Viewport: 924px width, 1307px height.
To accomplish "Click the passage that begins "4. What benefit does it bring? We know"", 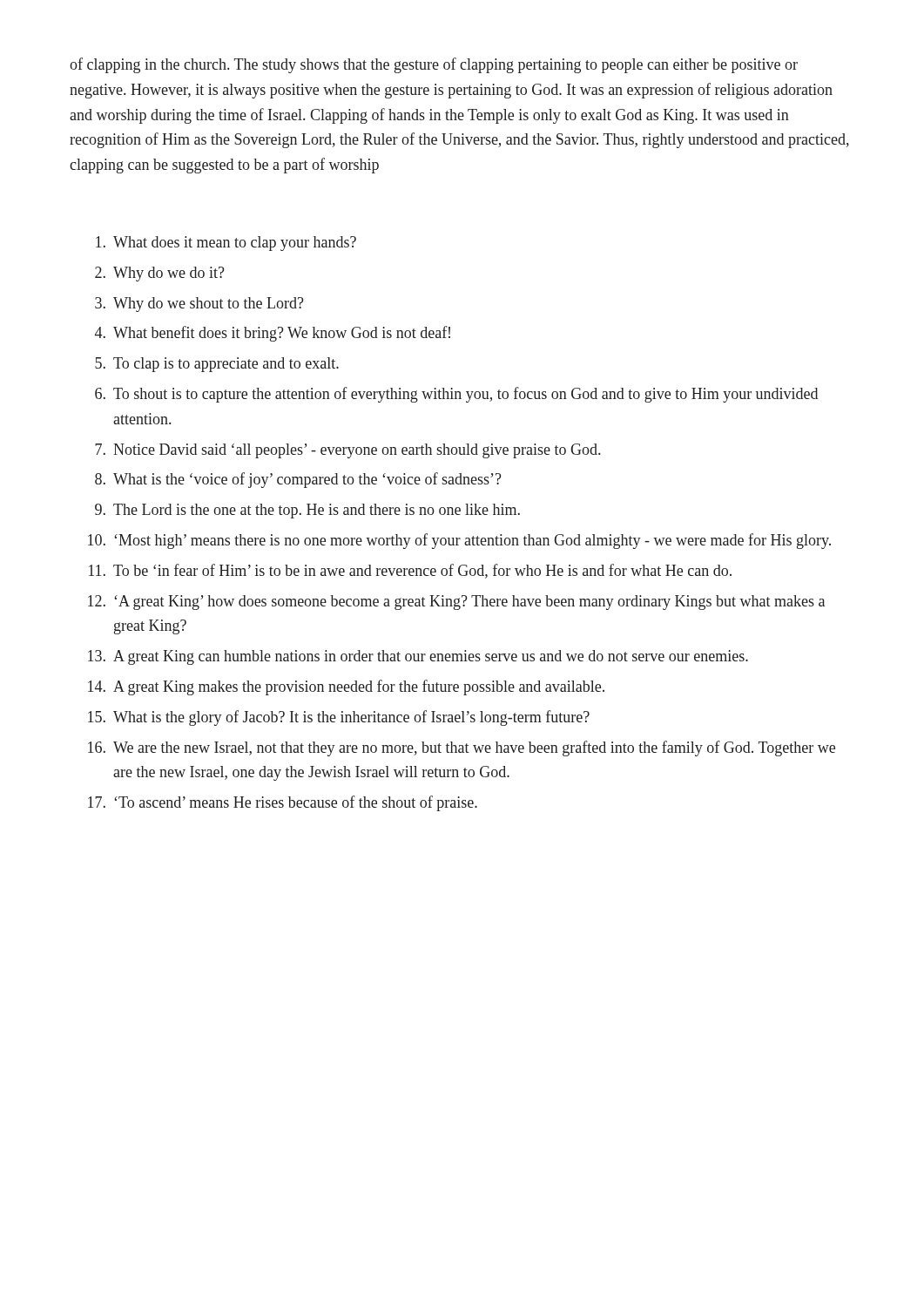I will click(x=273, y=334).
